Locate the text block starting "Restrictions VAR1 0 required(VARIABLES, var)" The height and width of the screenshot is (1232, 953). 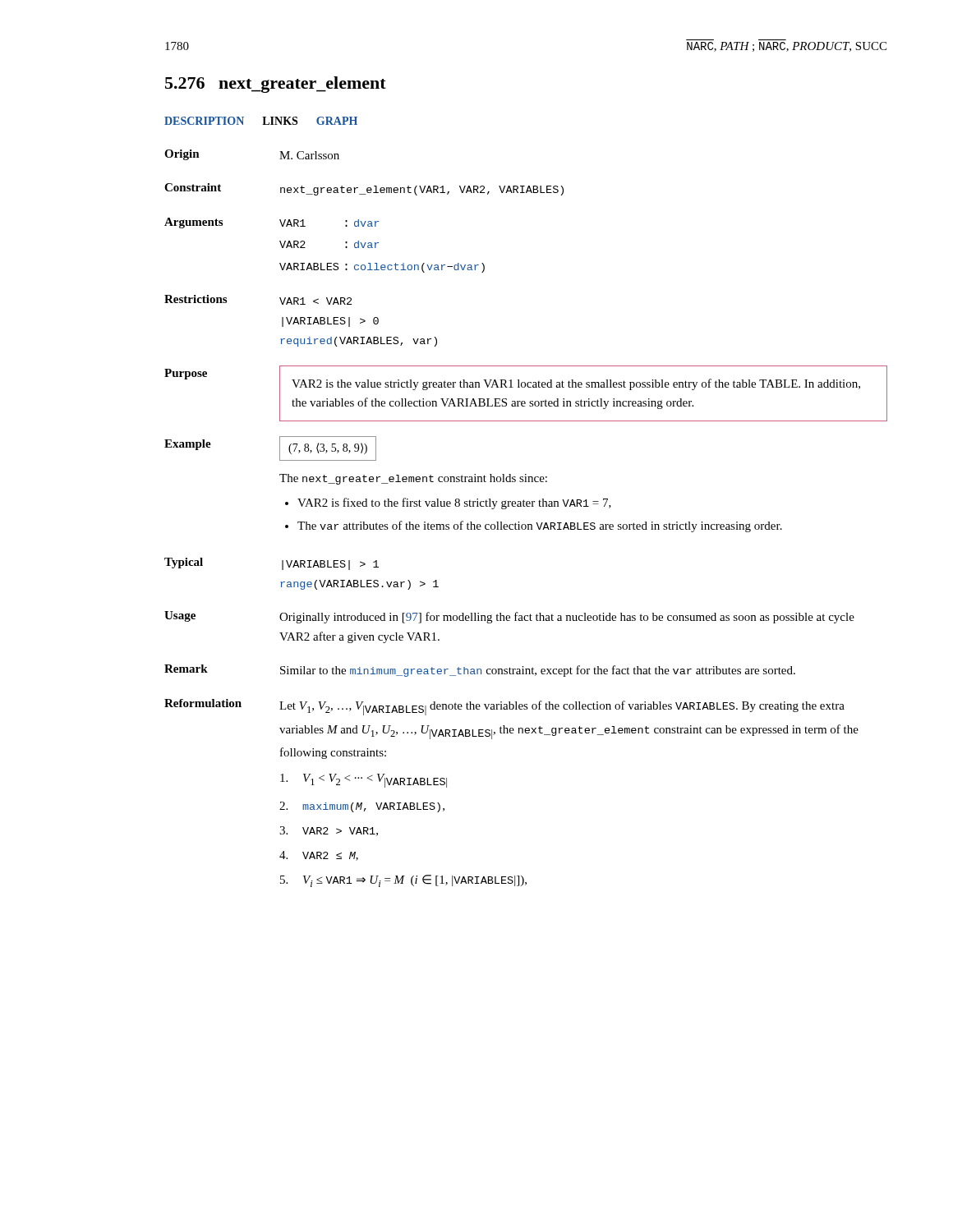click(301, 321)
